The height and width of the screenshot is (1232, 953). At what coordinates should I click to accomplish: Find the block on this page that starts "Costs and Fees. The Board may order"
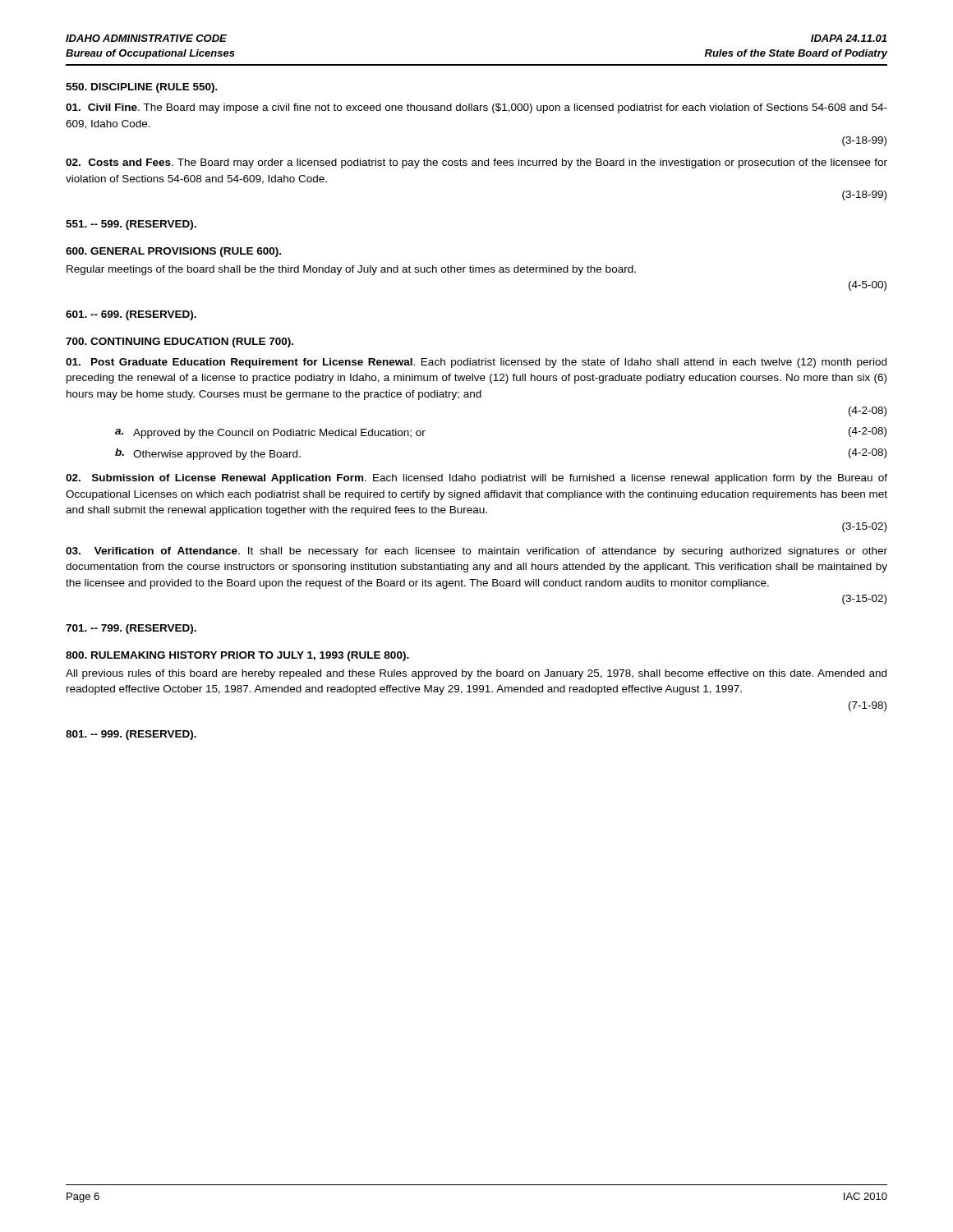point(476,163)
